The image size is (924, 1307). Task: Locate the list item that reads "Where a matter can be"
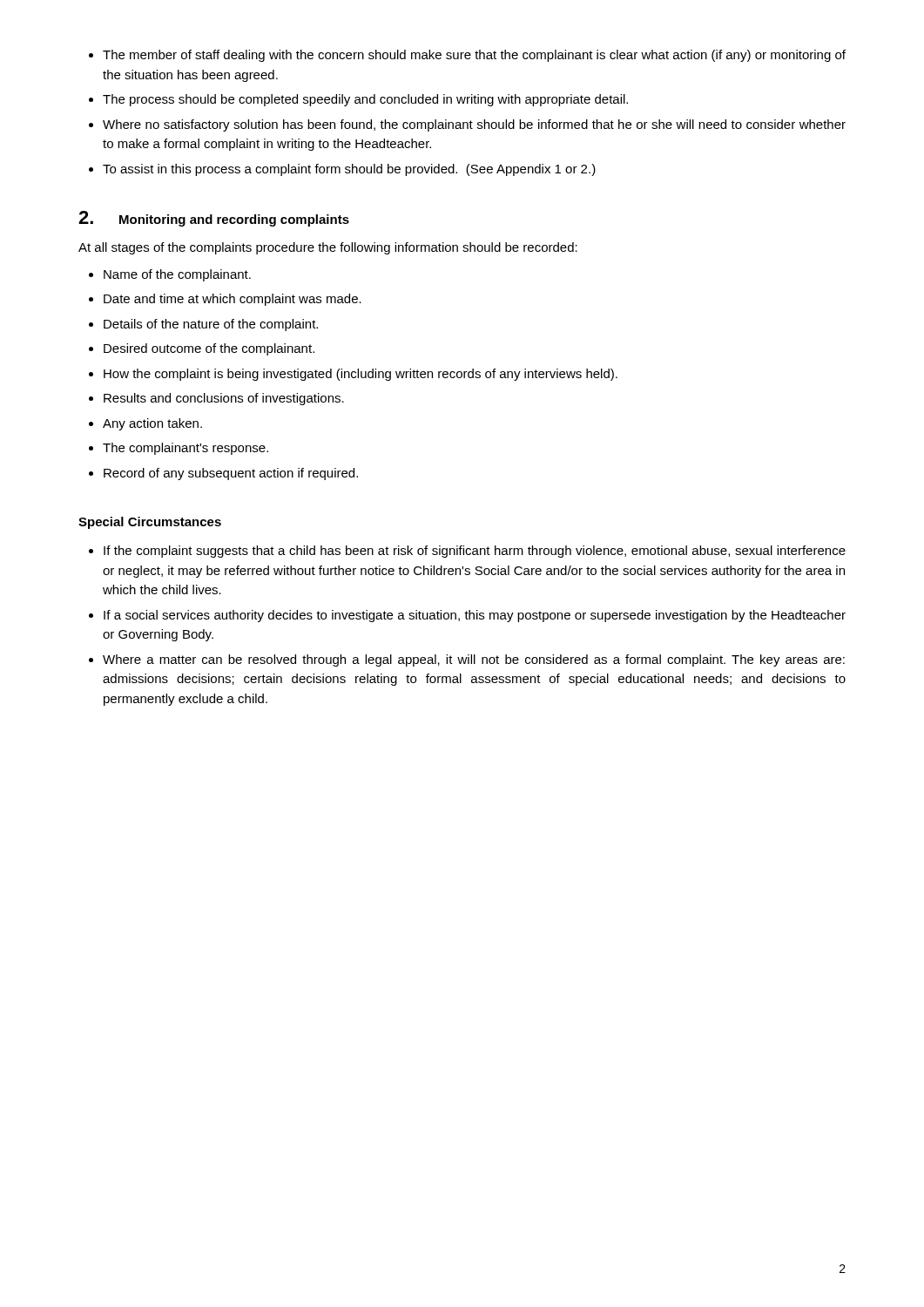click(462, 679)
